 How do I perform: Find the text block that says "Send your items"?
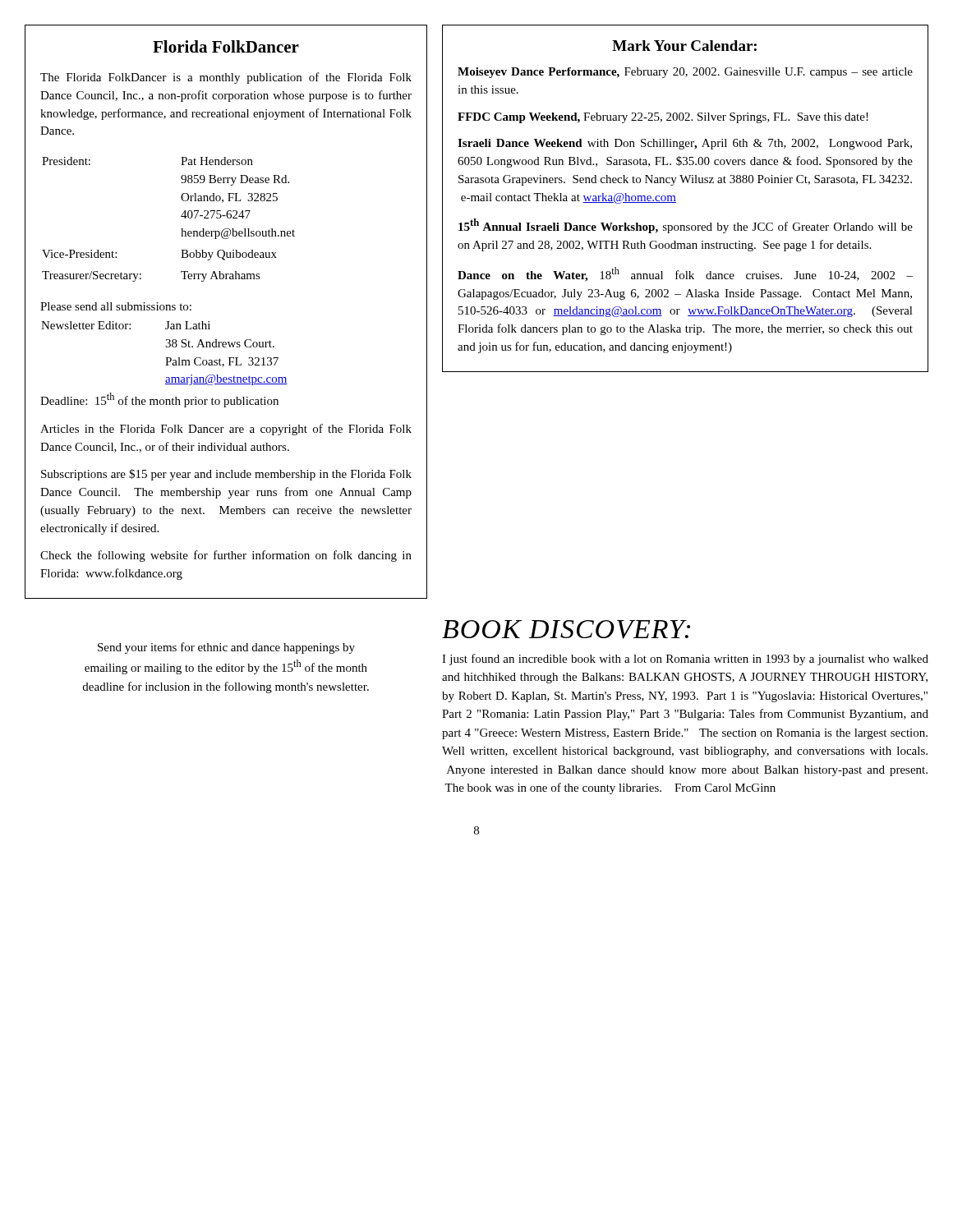tap(226, 667)
